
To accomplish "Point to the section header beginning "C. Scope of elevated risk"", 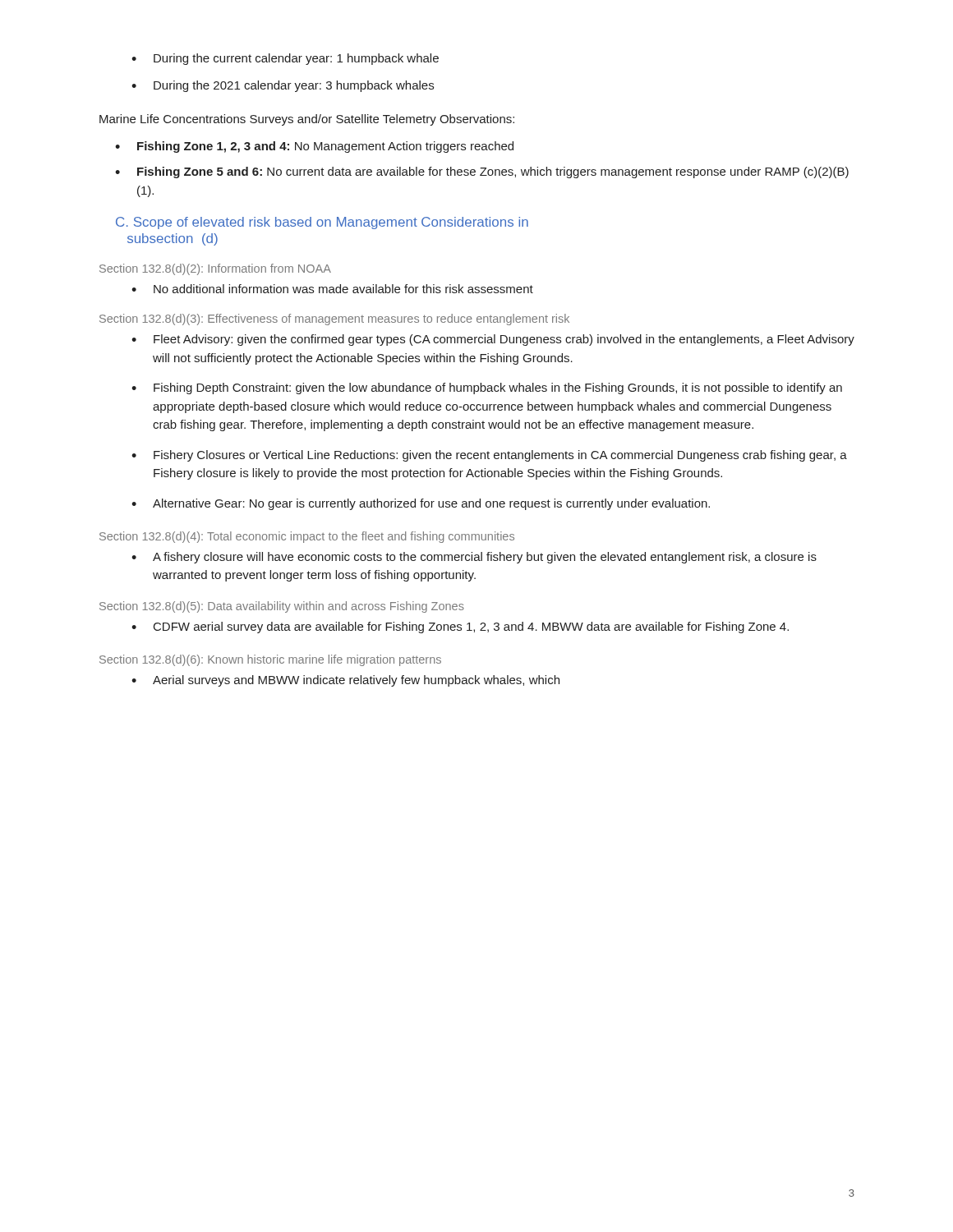I will [322, 230].
